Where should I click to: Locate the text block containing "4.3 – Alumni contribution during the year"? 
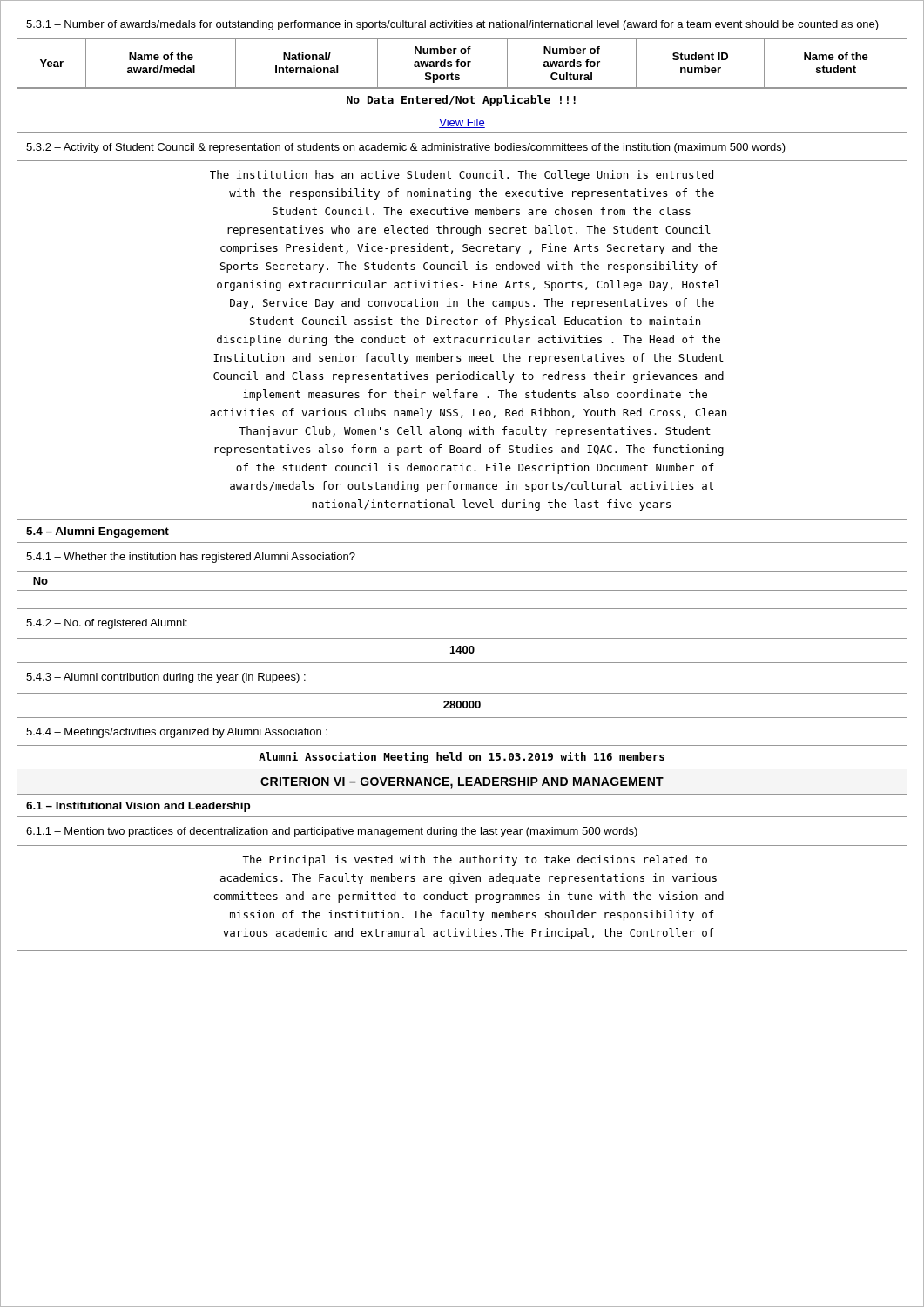[x=166, y=677]
